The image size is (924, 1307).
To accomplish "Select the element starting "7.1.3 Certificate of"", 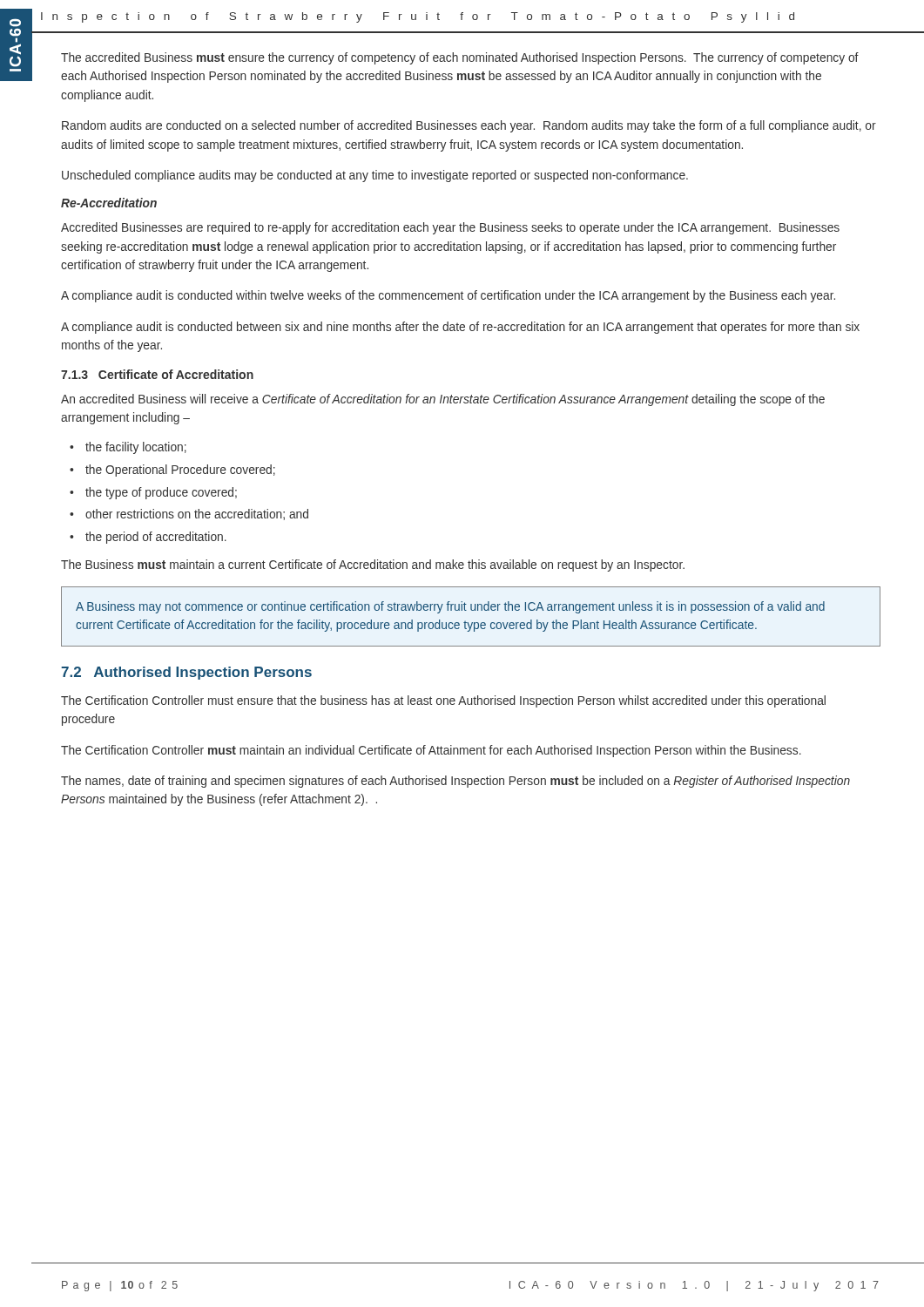I will (x=157, y=374).
